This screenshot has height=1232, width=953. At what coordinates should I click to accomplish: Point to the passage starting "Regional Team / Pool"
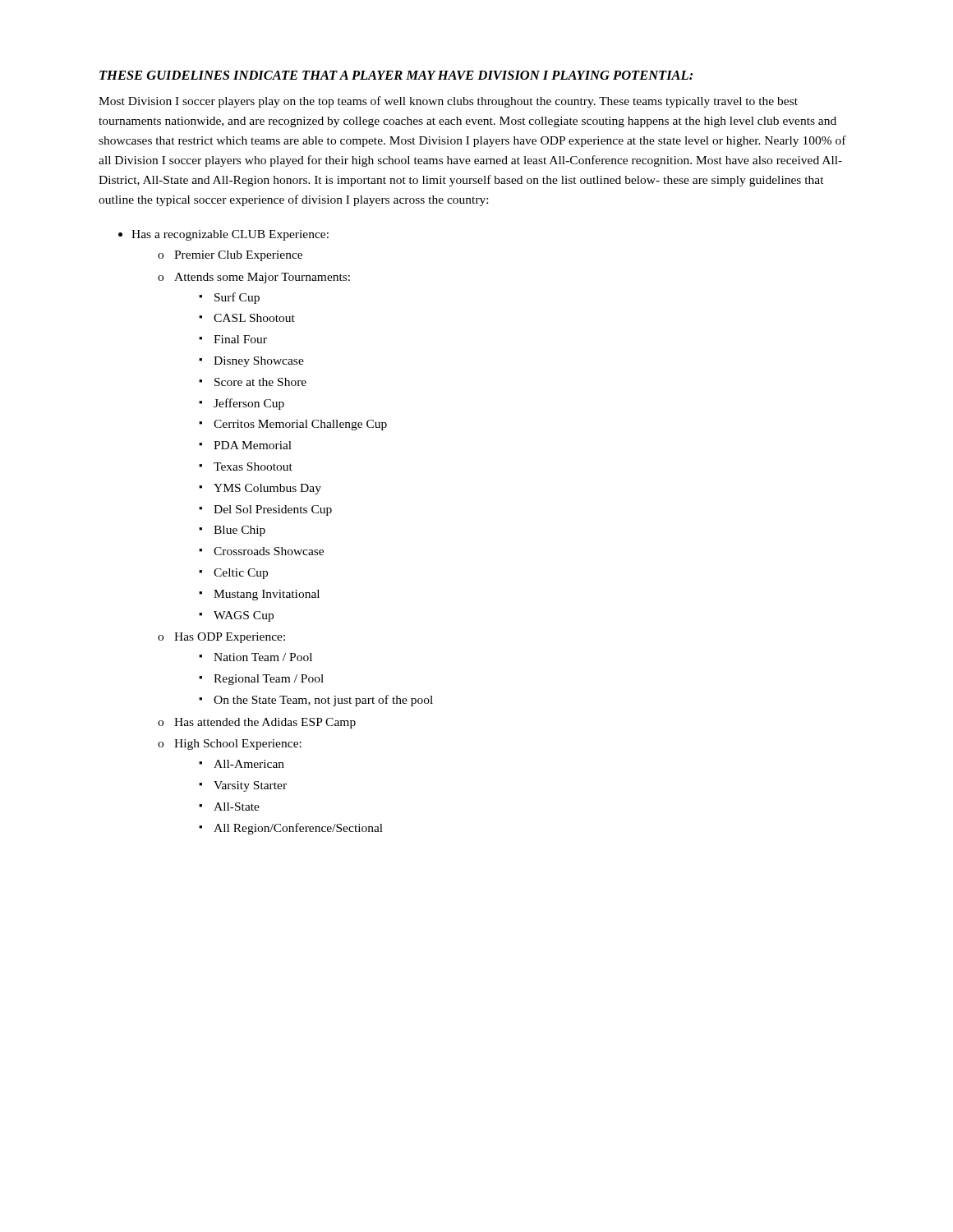pyautogui.click(x=269, y=678)
